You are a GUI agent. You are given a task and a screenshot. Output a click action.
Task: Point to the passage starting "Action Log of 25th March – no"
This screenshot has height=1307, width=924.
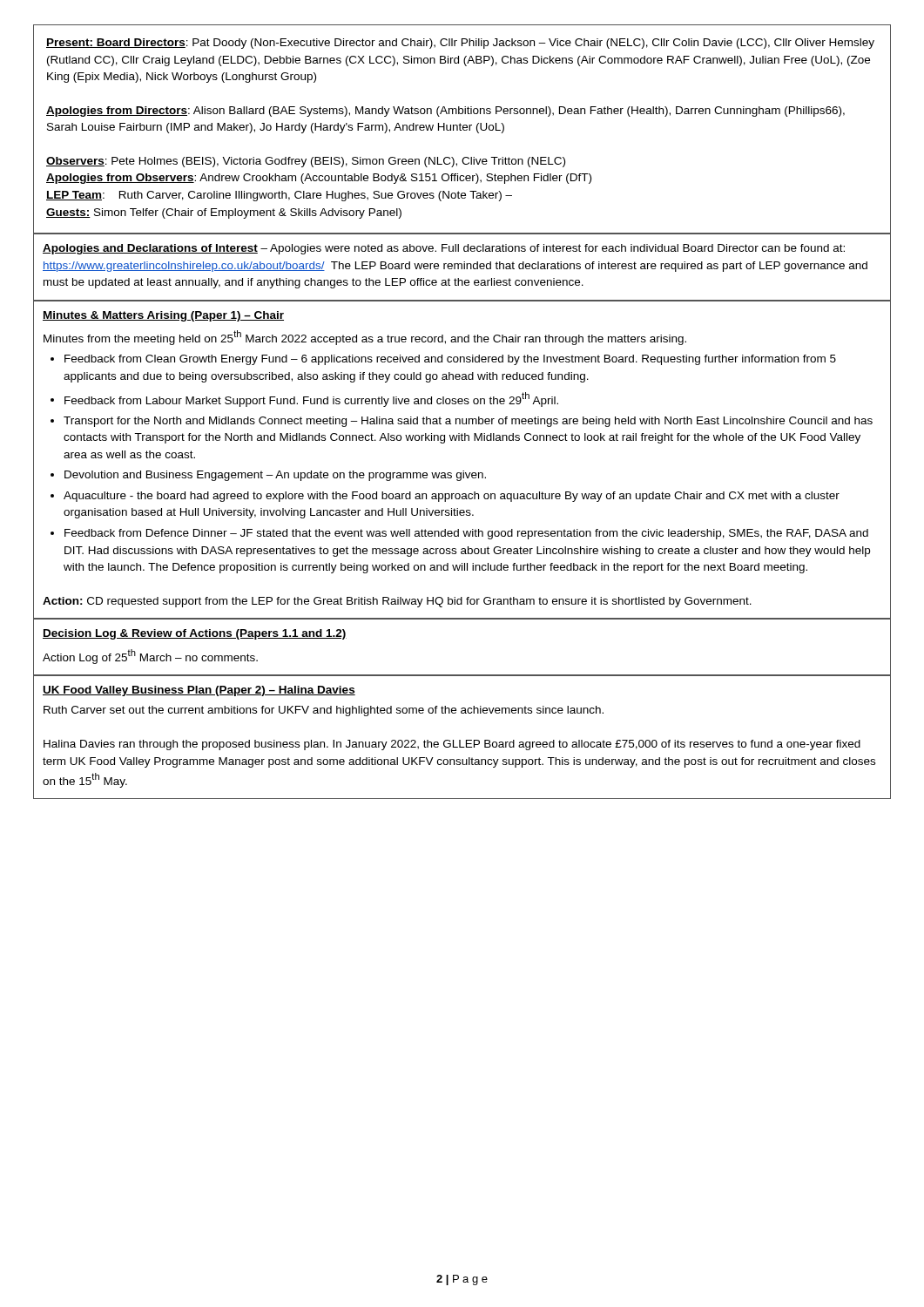click(x=150, y=657)
